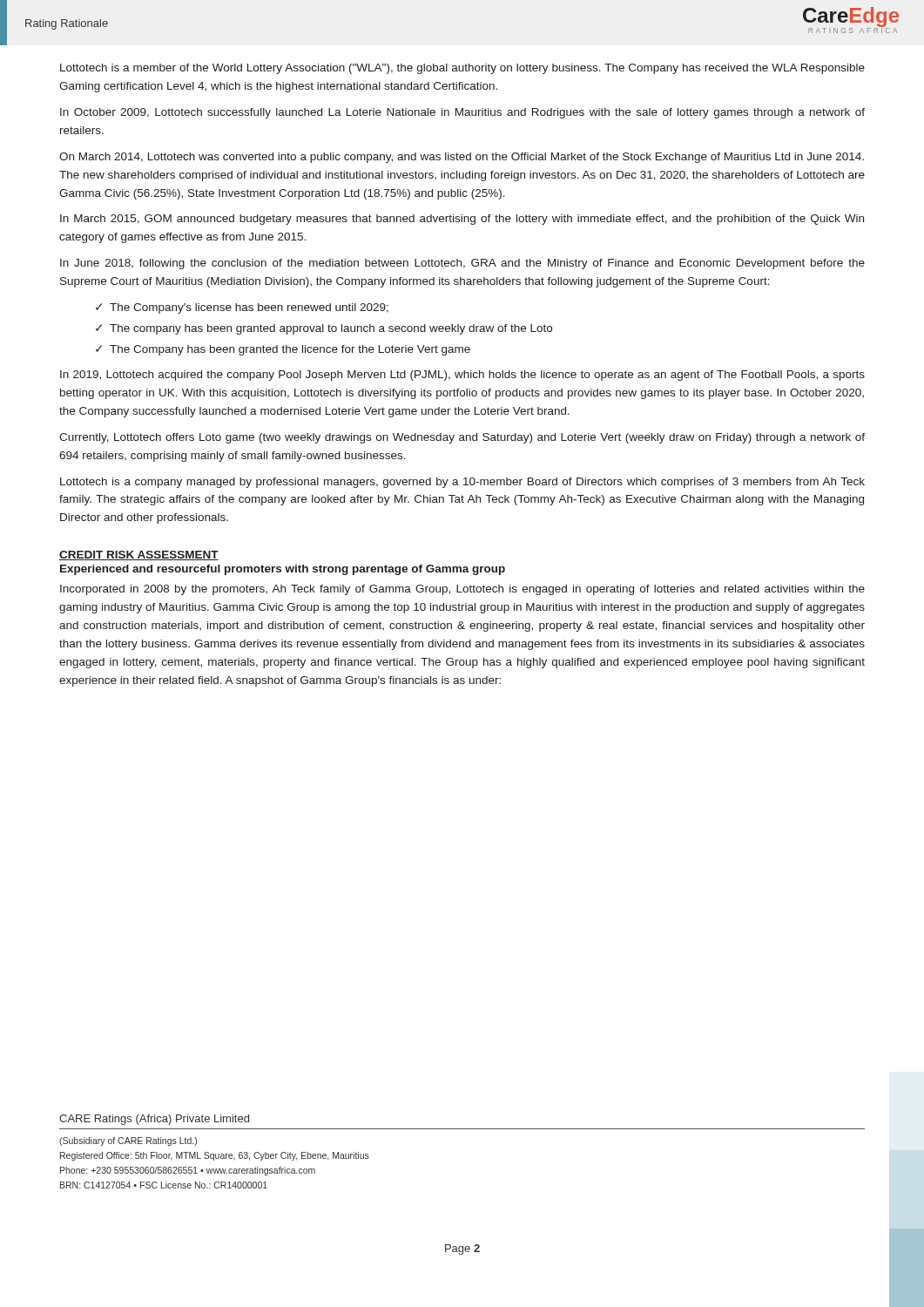Navigate to the element starting "Experienced and resourceful promoters"
This screenshot has height=1307, width=924.
coord(282,569)
